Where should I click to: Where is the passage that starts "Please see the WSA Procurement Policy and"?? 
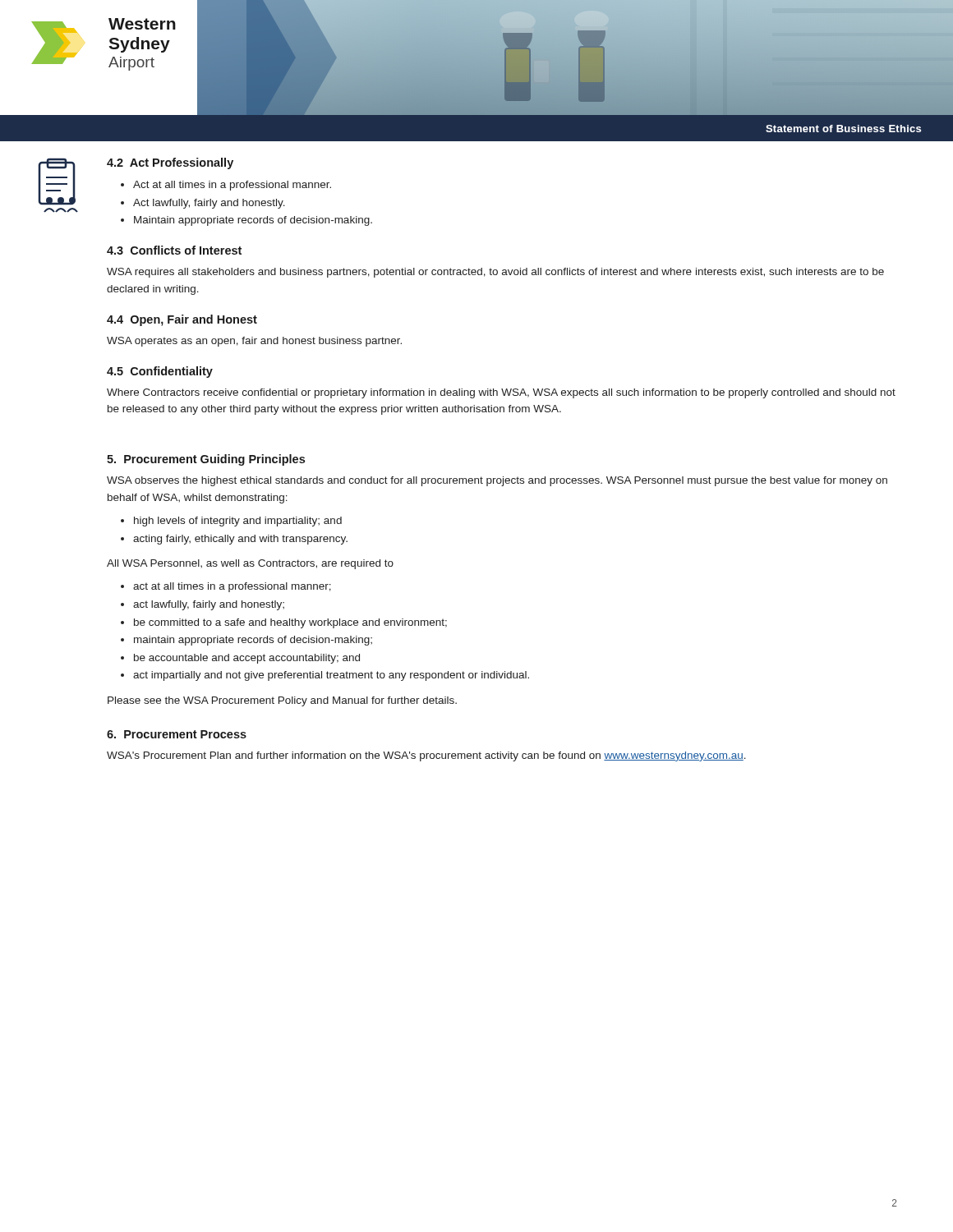[282, 700]
